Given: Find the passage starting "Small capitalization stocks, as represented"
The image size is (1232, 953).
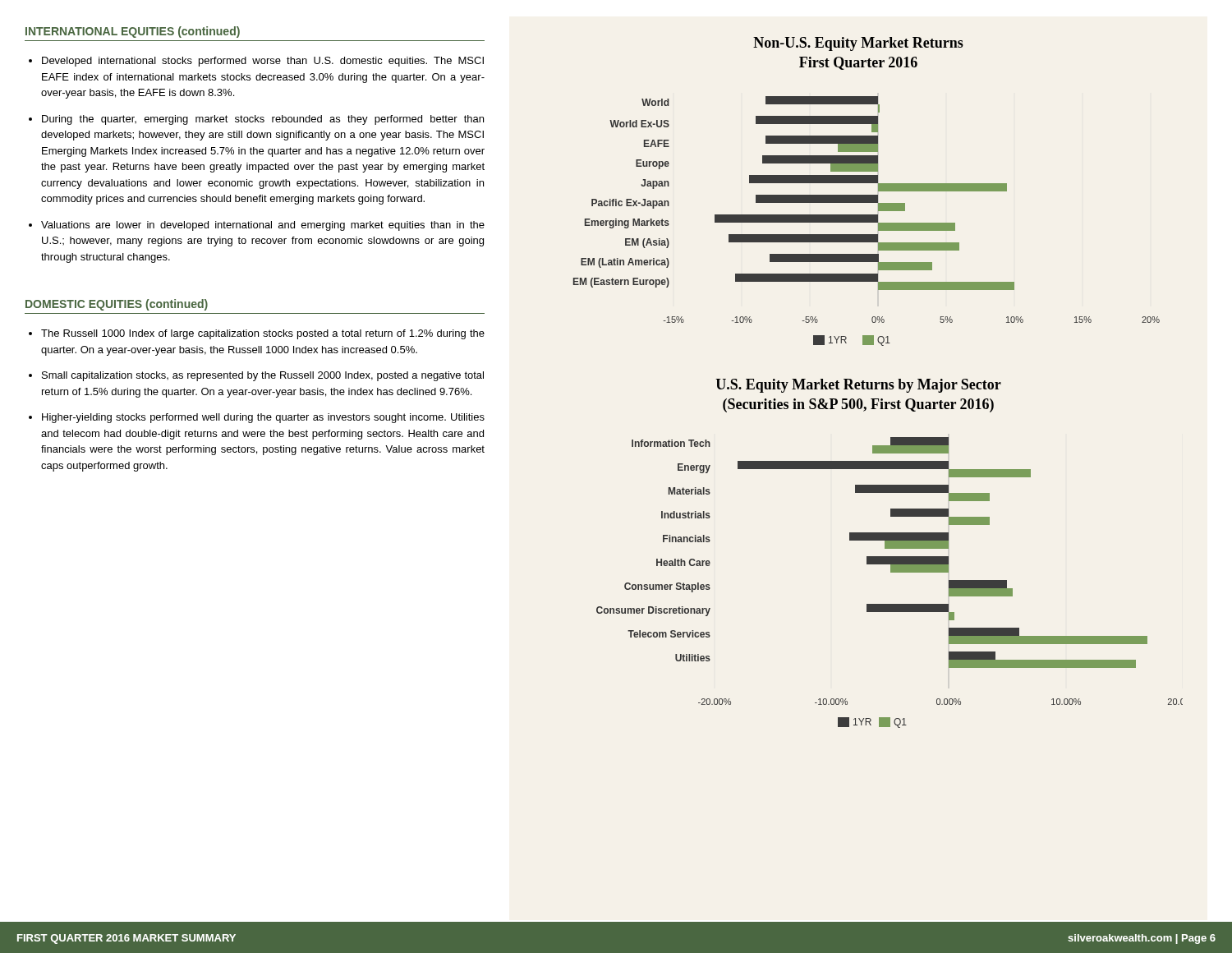Looking at the screenshot, I should tap(263, 383).
